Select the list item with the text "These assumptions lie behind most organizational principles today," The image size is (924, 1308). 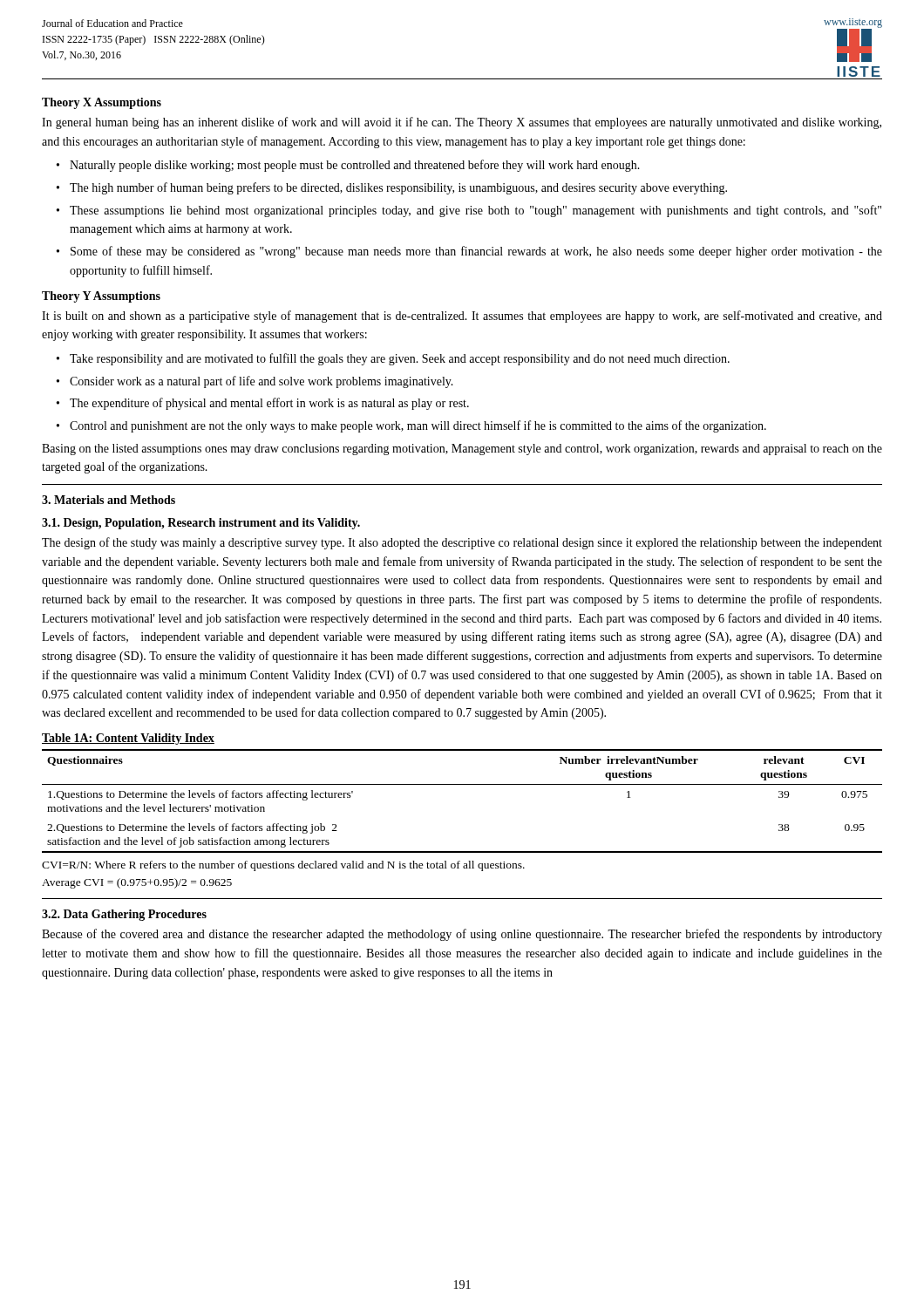point(476,220)
